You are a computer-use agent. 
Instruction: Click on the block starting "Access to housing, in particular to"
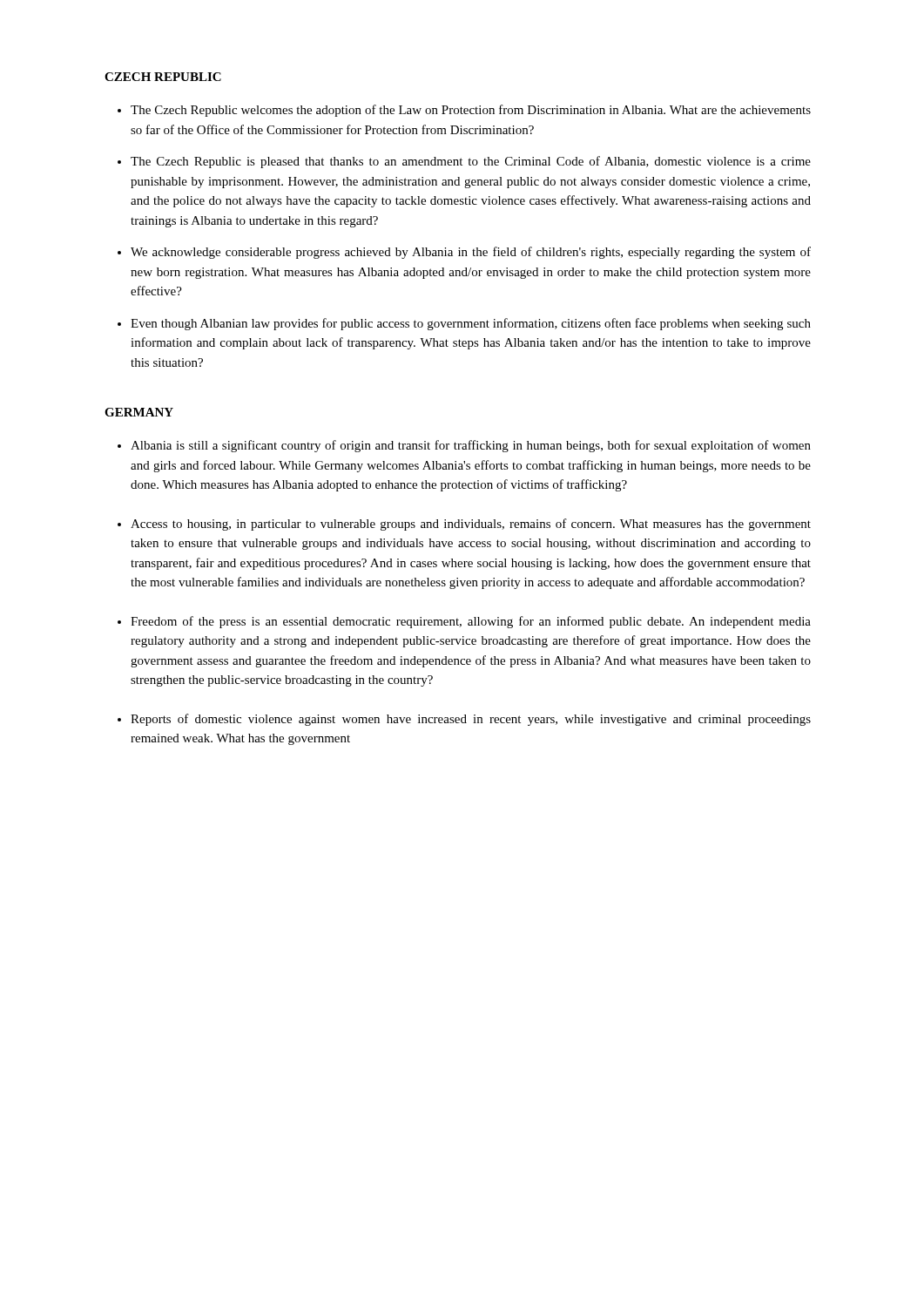pos(471,553)
